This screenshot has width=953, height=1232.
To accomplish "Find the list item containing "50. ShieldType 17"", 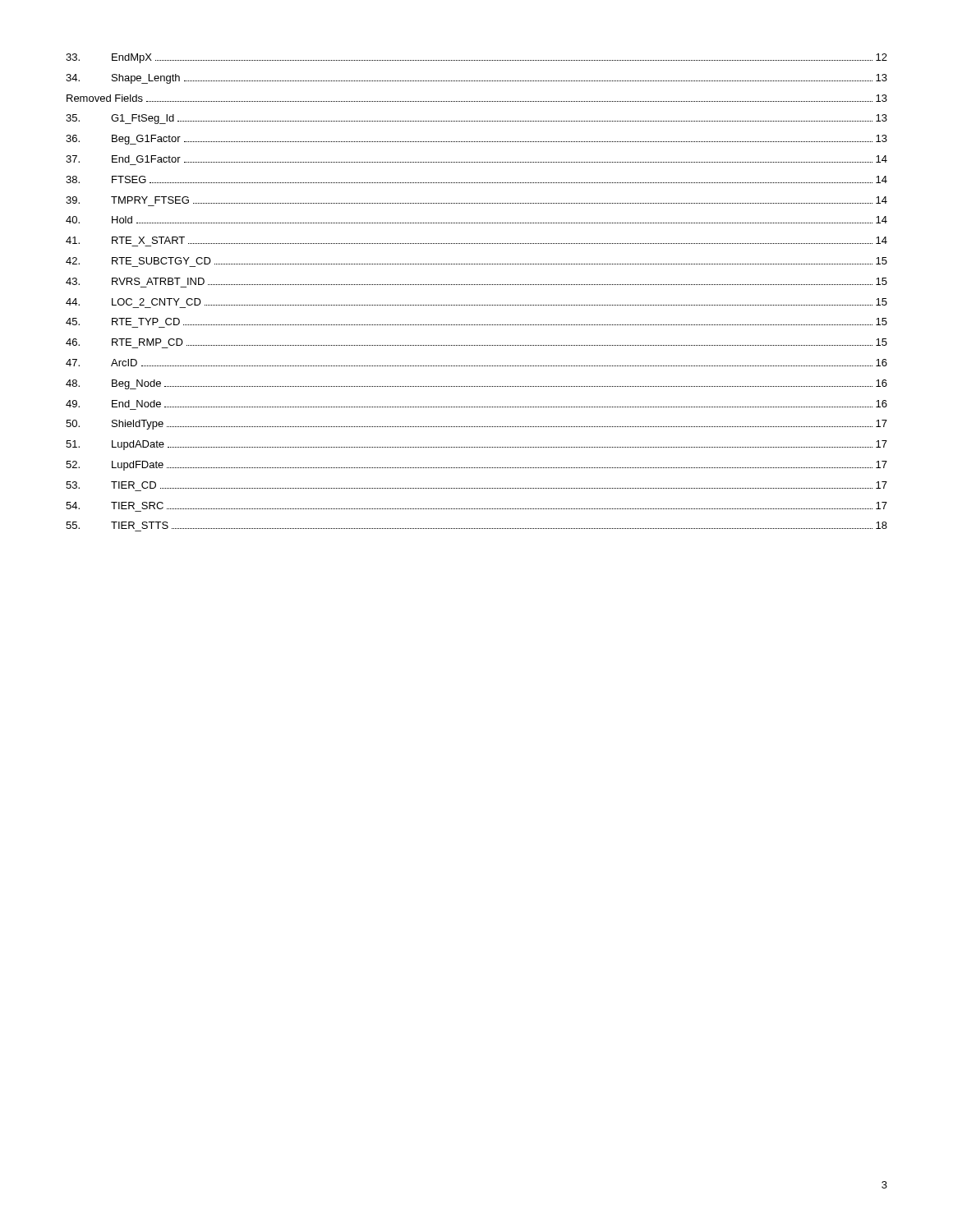I will [476, 424].
